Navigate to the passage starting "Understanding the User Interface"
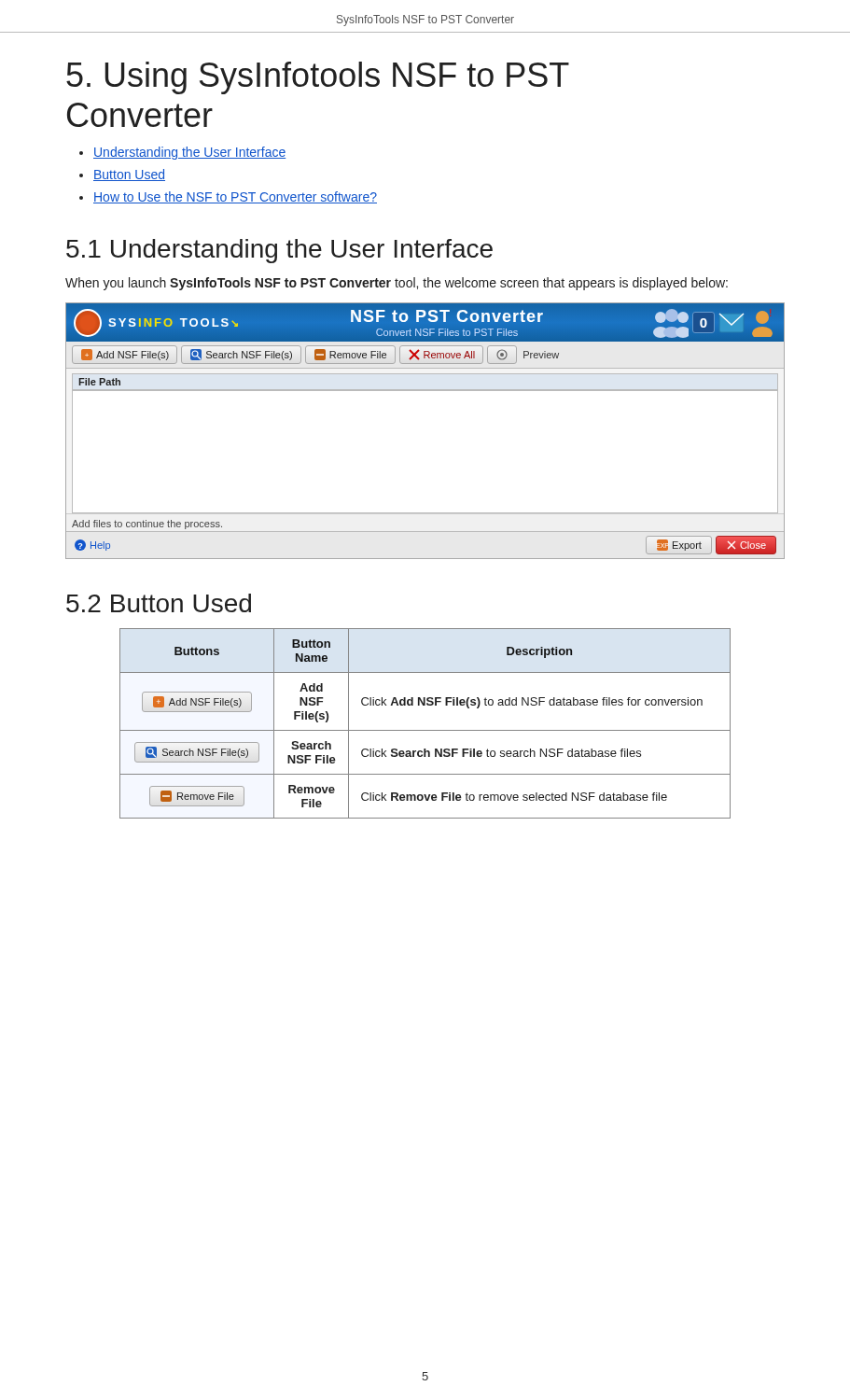Image resolution: width=850 pixels, height=1400 pixels. [190, 152]
